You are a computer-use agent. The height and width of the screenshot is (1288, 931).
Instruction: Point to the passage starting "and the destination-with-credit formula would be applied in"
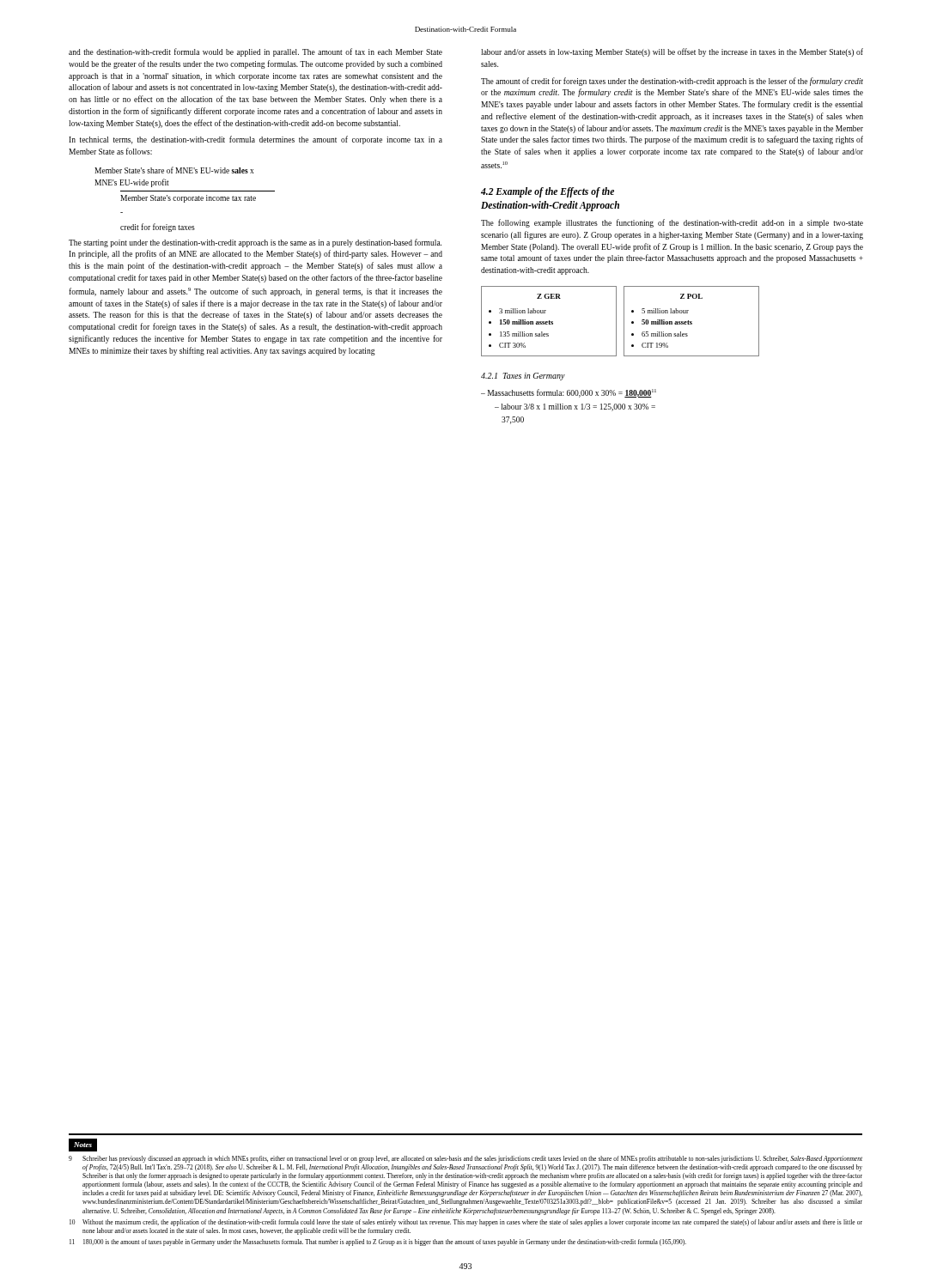click(256, 89)
